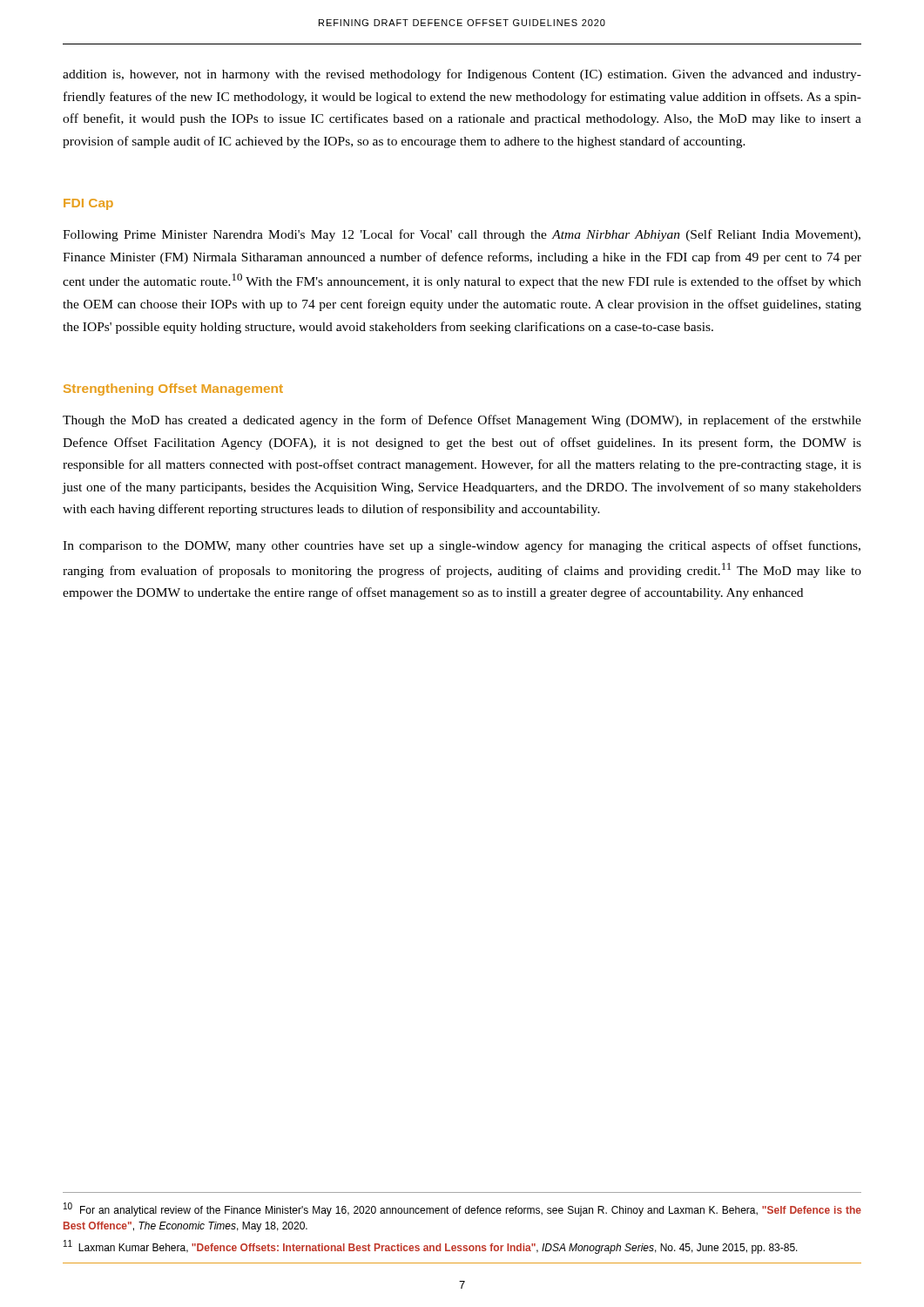Click on the footnote with the text "10 For an analytical review"
924x1307 pixels.
click(462, 1217)
